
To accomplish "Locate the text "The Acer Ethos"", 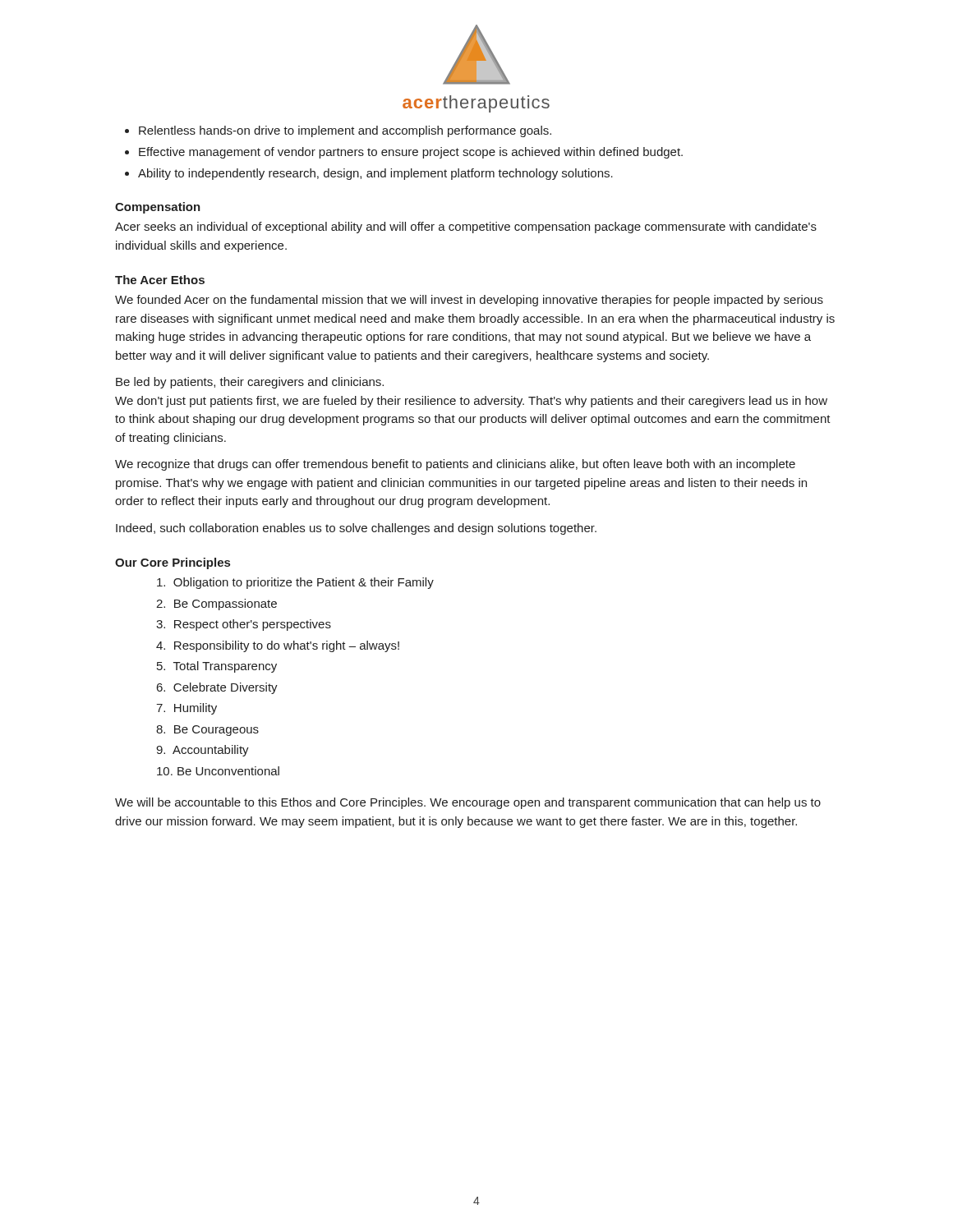I will pos(160,280).
